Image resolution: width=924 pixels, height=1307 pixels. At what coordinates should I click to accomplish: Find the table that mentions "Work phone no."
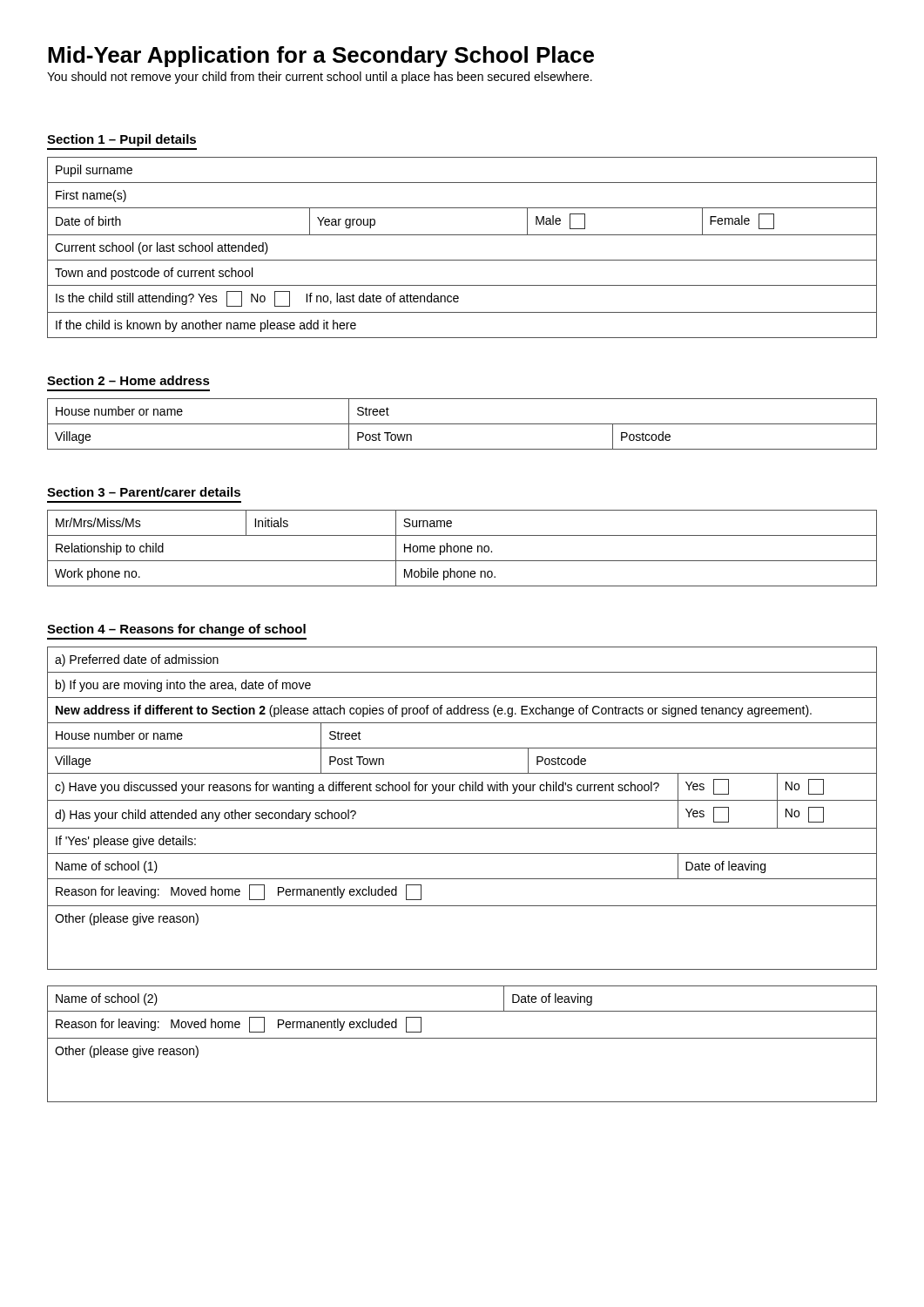(x=462, y=548)
